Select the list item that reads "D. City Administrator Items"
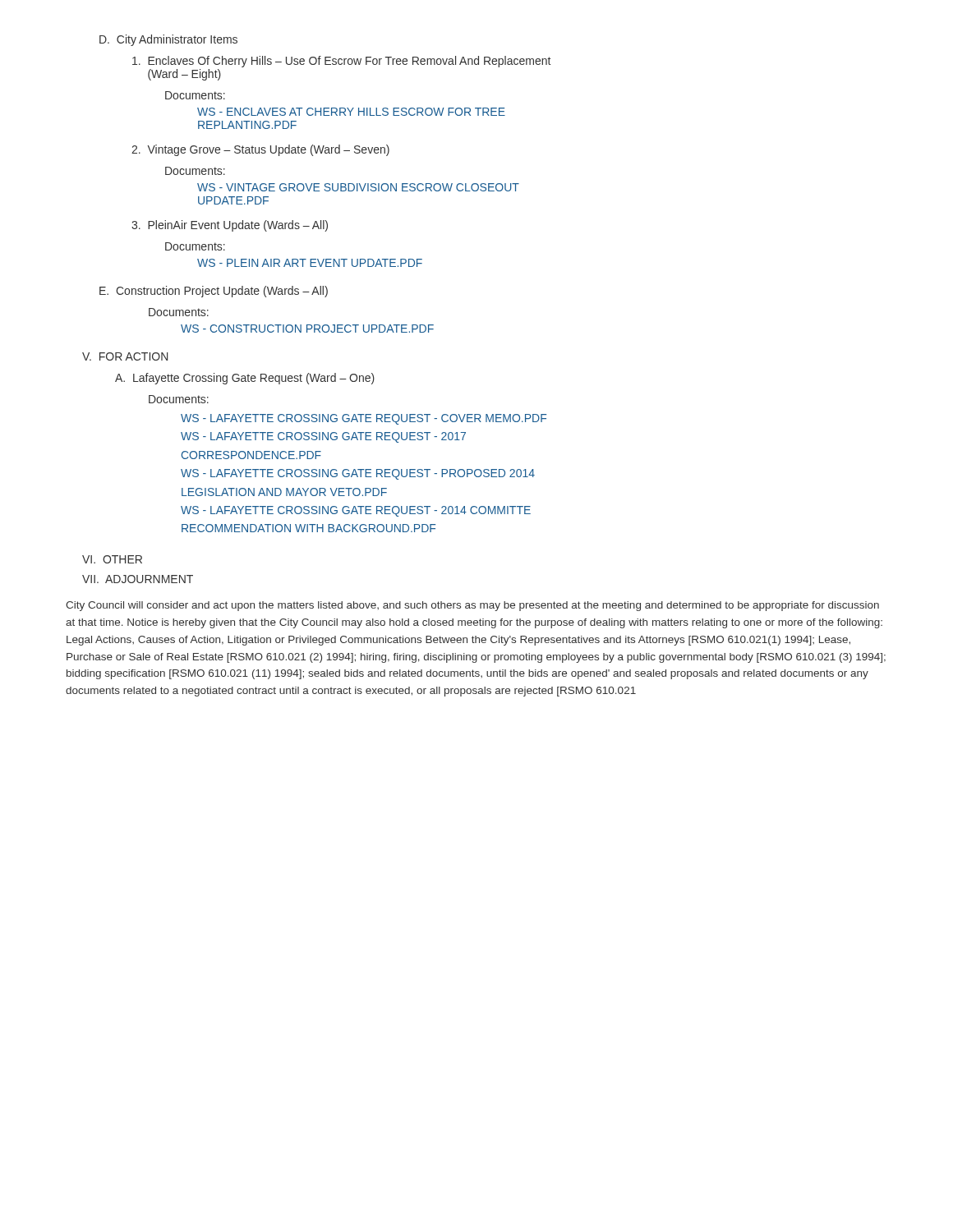953x1232 pixels. [x=168, y=39]
